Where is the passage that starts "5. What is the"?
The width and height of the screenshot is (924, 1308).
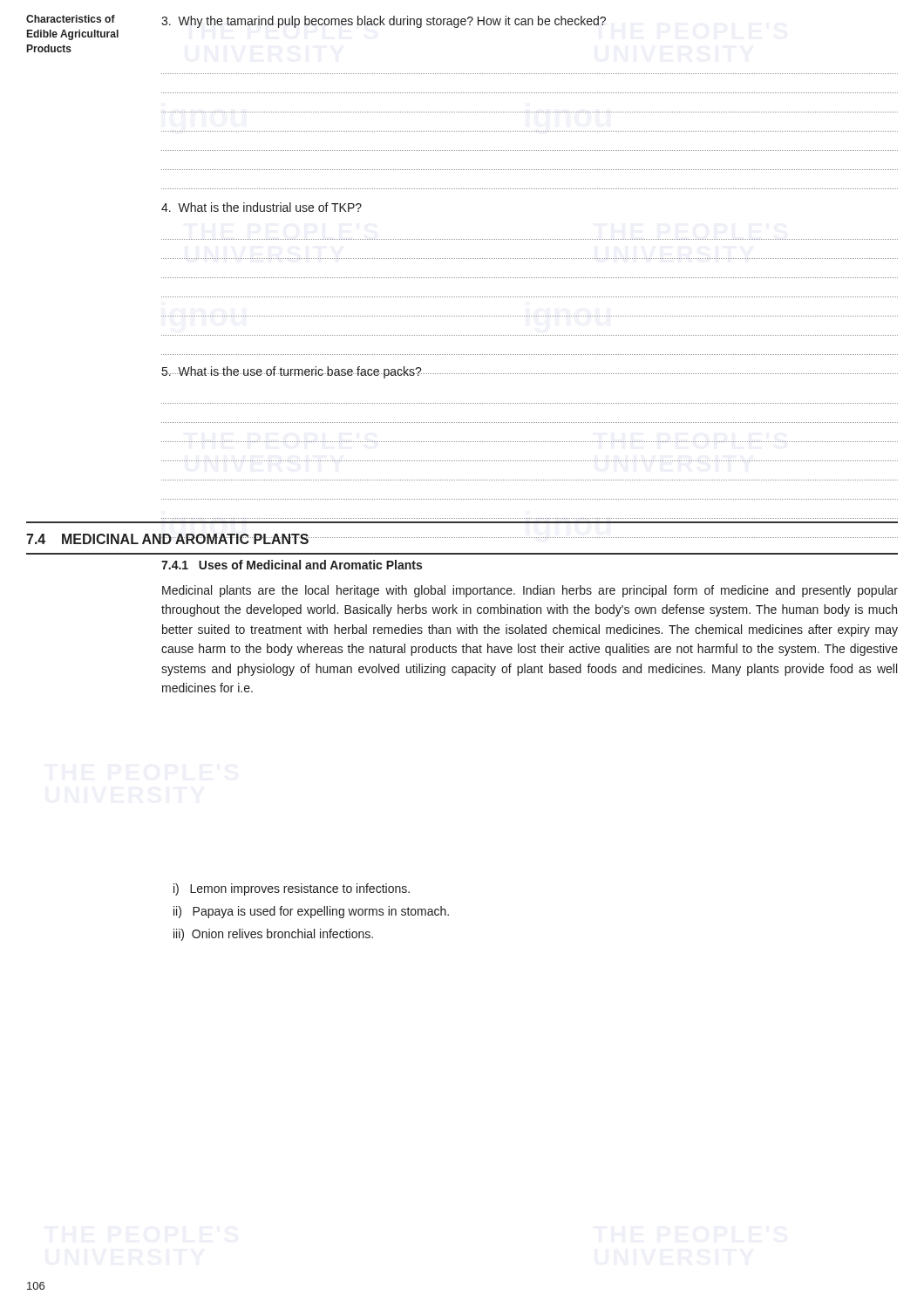coord(291,371)
